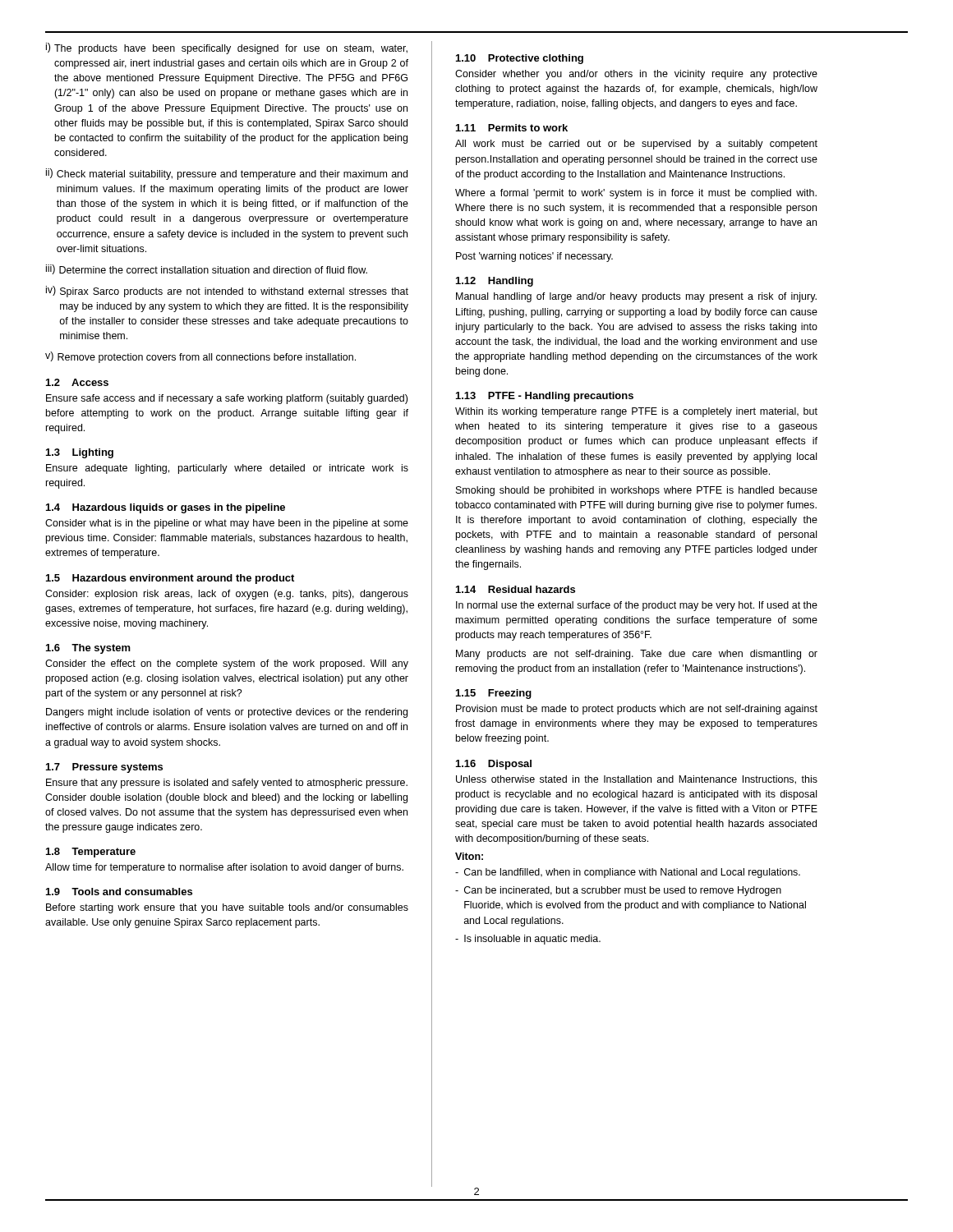Find "1.14 Residual hazards" on this page
Viewport: 953px width, 1232px height.
pos(515,589)
